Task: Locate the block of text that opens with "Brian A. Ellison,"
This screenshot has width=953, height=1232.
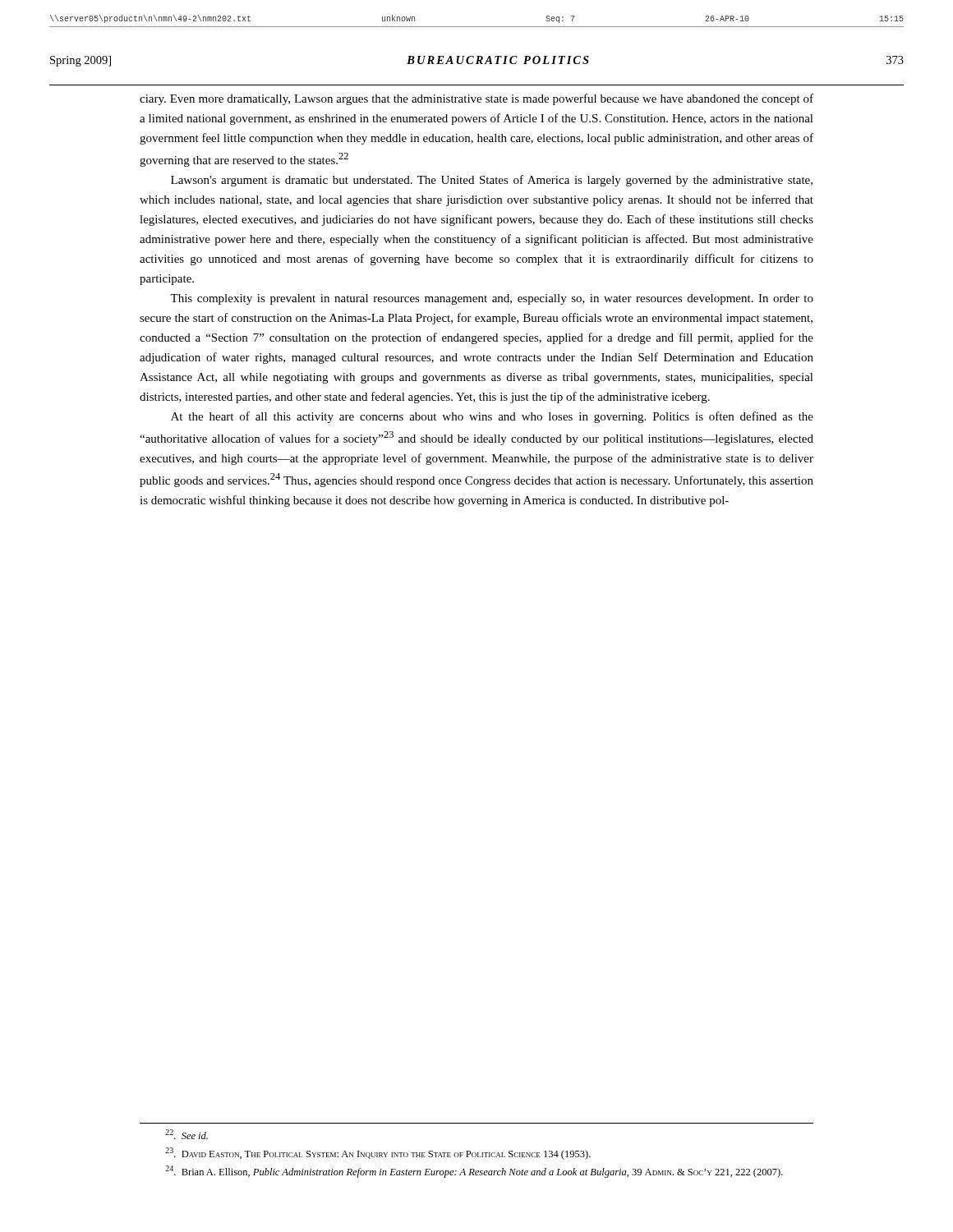Action: click(474, 1171)
